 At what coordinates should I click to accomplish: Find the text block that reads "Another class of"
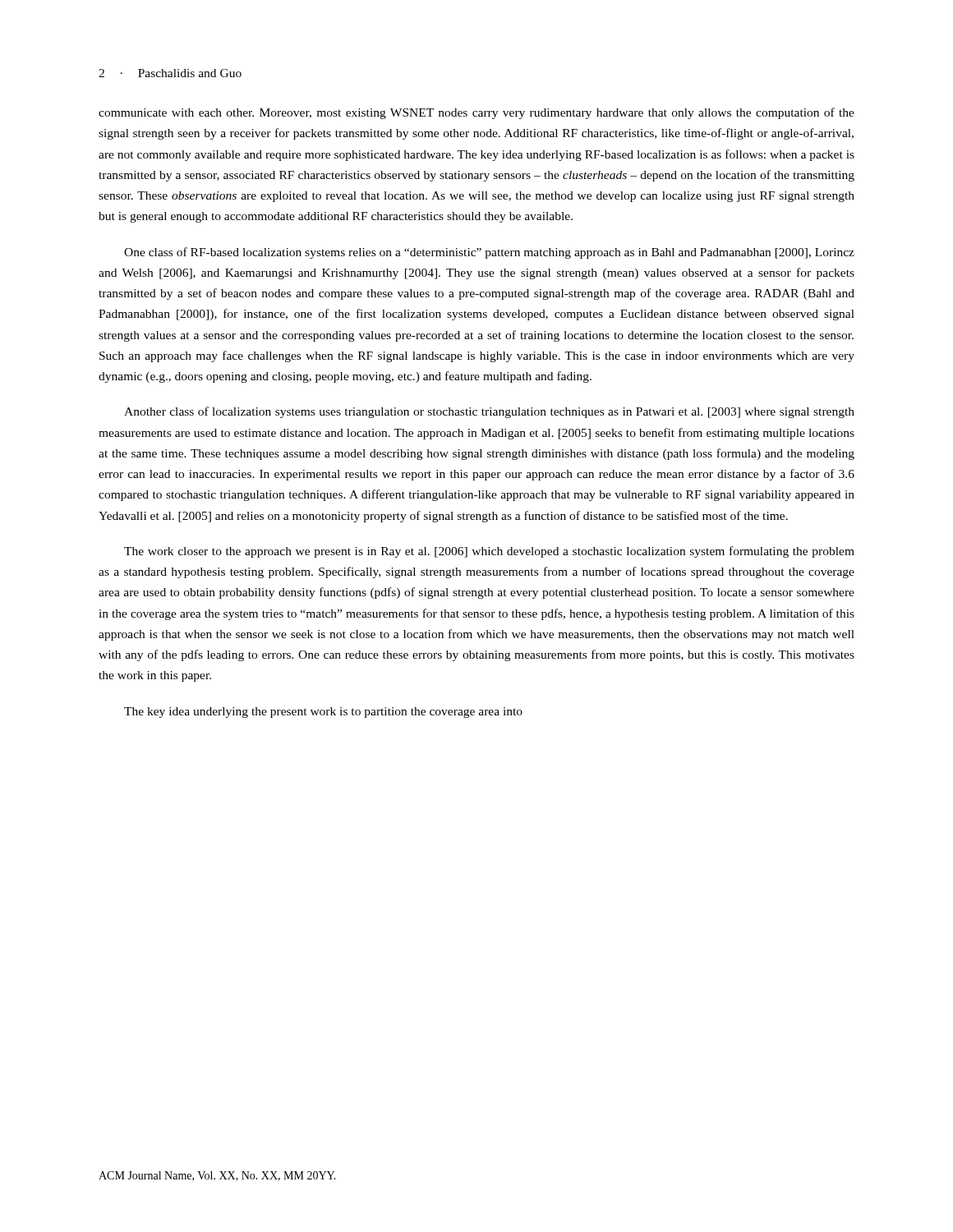tap(476, 463)
